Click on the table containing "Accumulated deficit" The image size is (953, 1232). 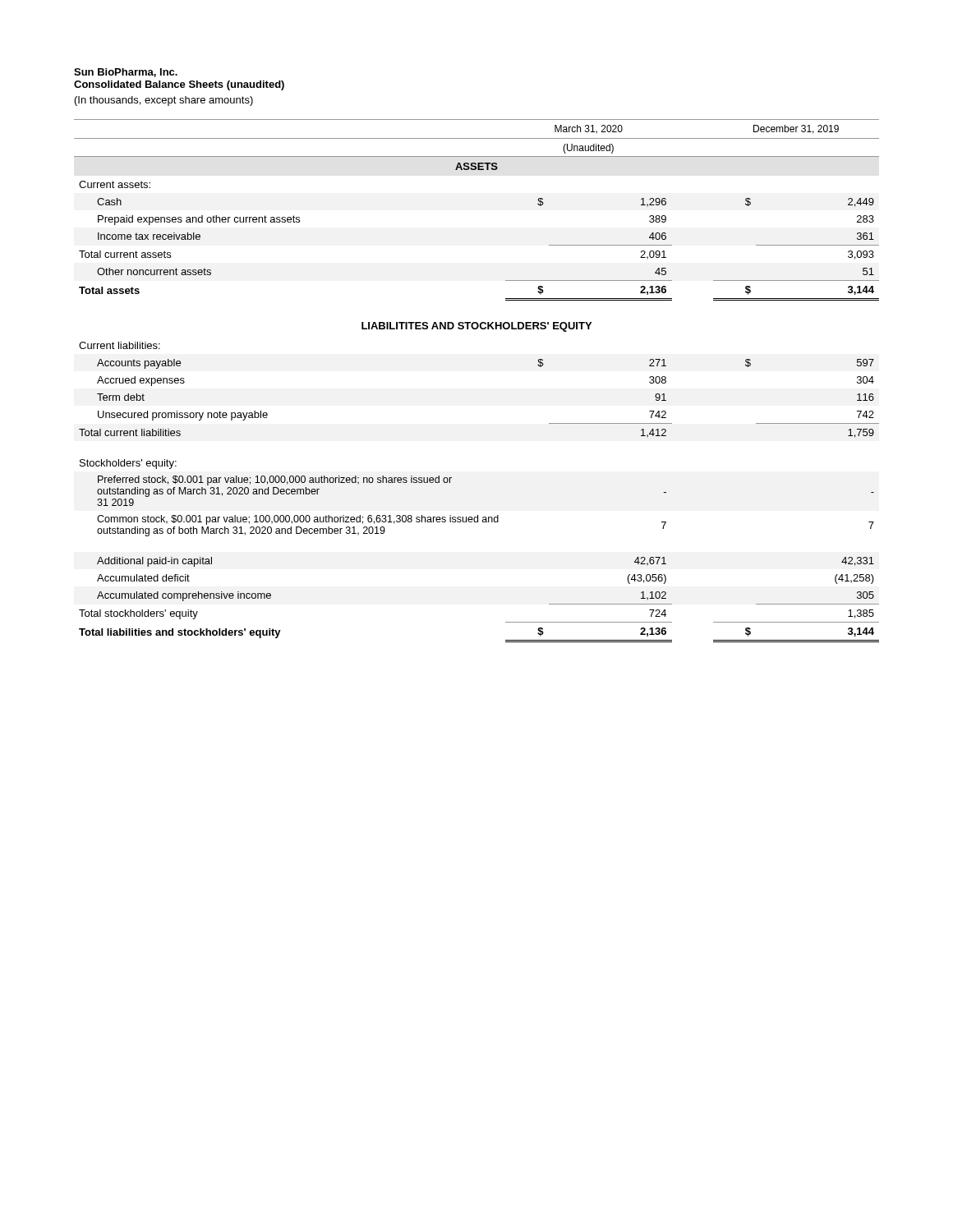[476, 381]
